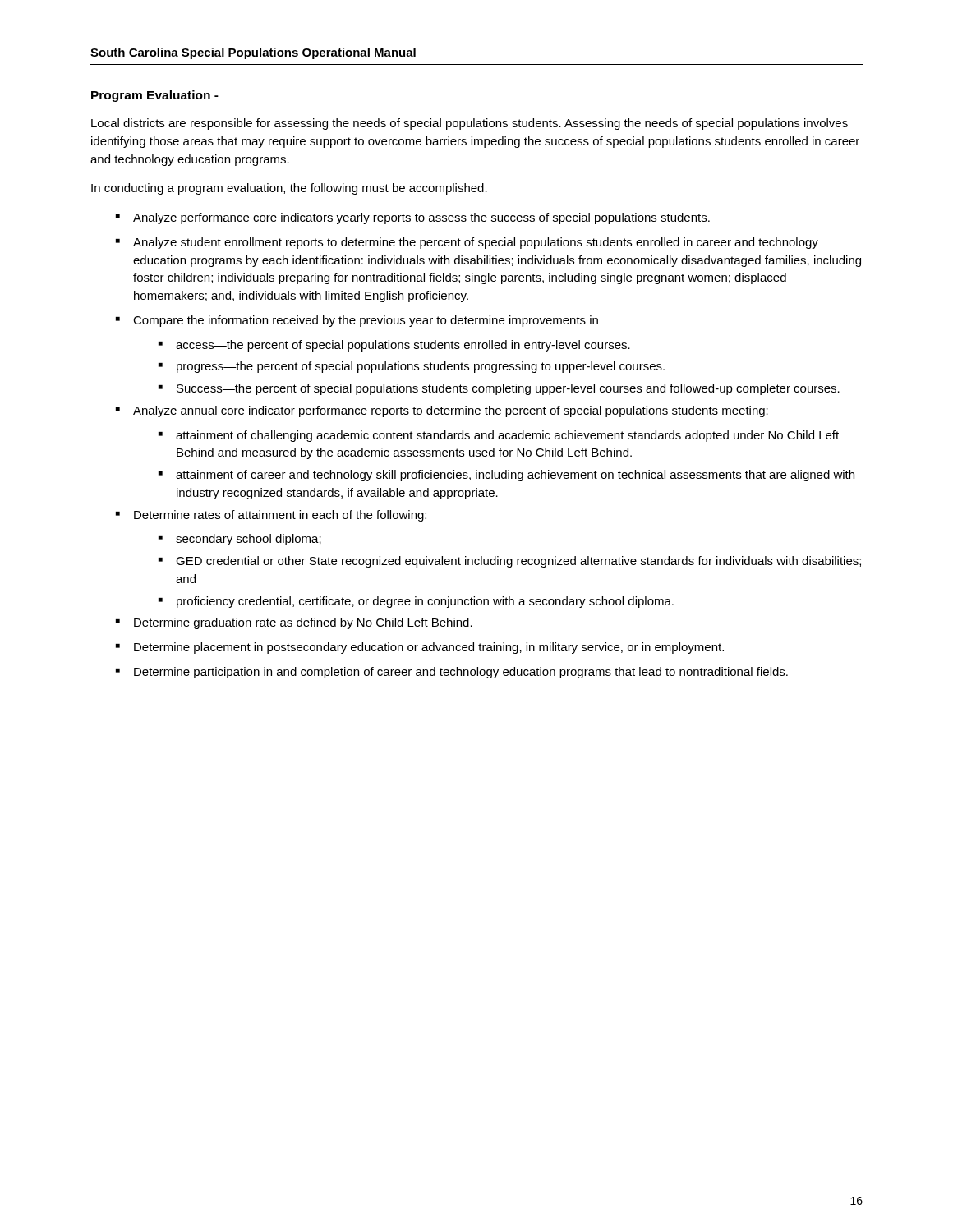
Task: Locate the region starting "Program Evaluation -"
Action: click(154, 95)
